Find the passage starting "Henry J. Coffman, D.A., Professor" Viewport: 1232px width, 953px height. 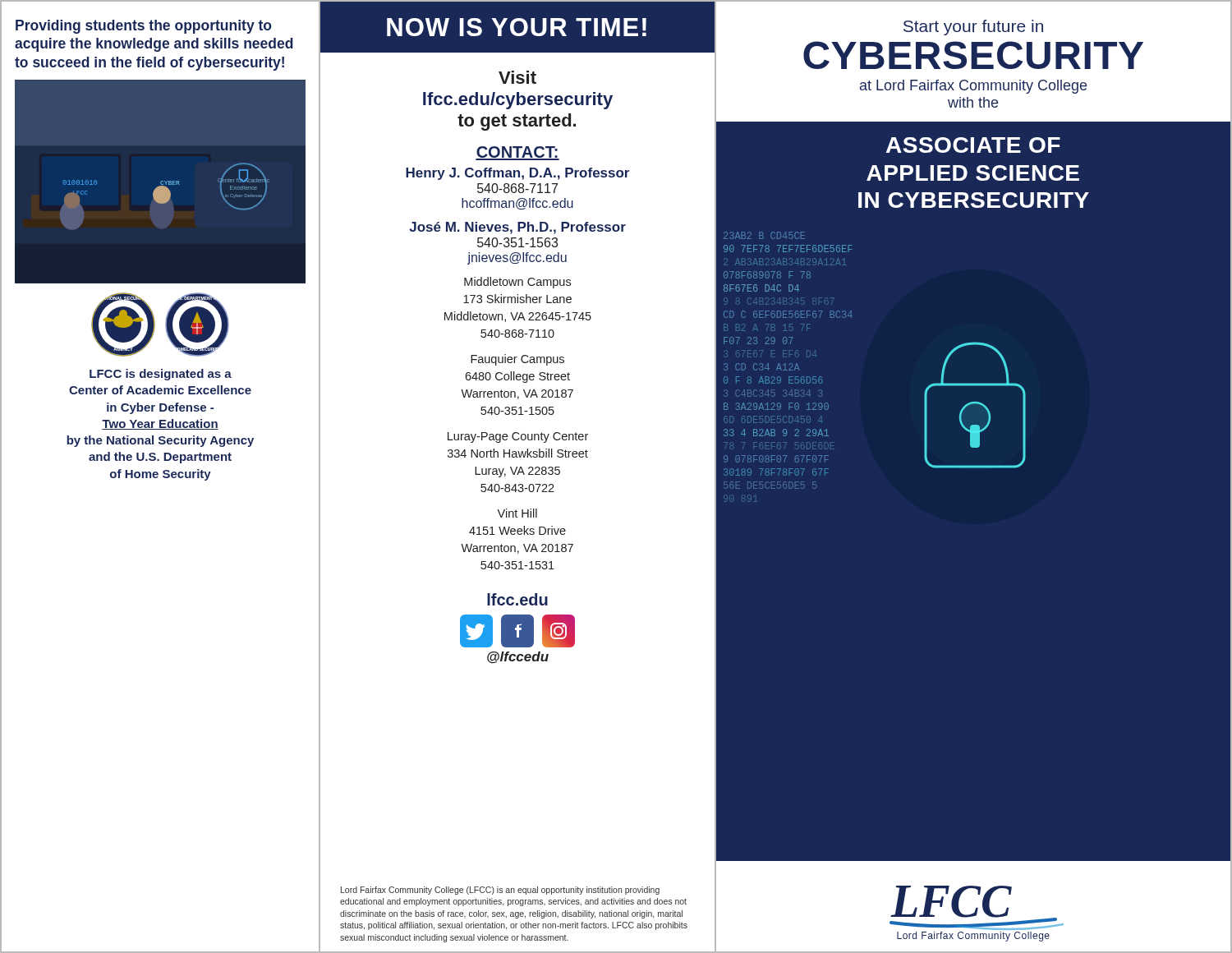517,188
